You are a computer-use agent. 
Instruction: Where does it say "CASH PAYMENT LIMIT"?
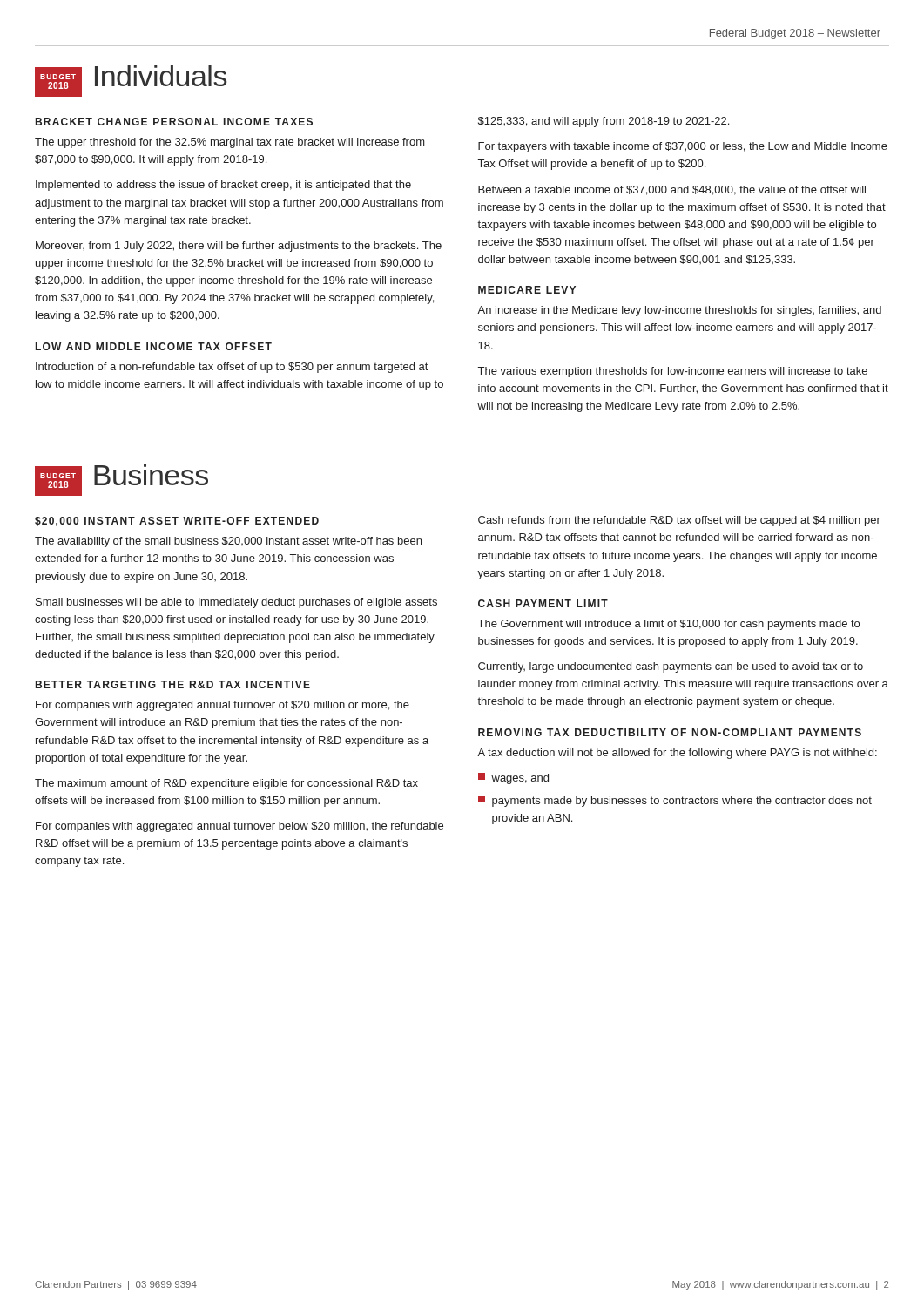point(543,604)
